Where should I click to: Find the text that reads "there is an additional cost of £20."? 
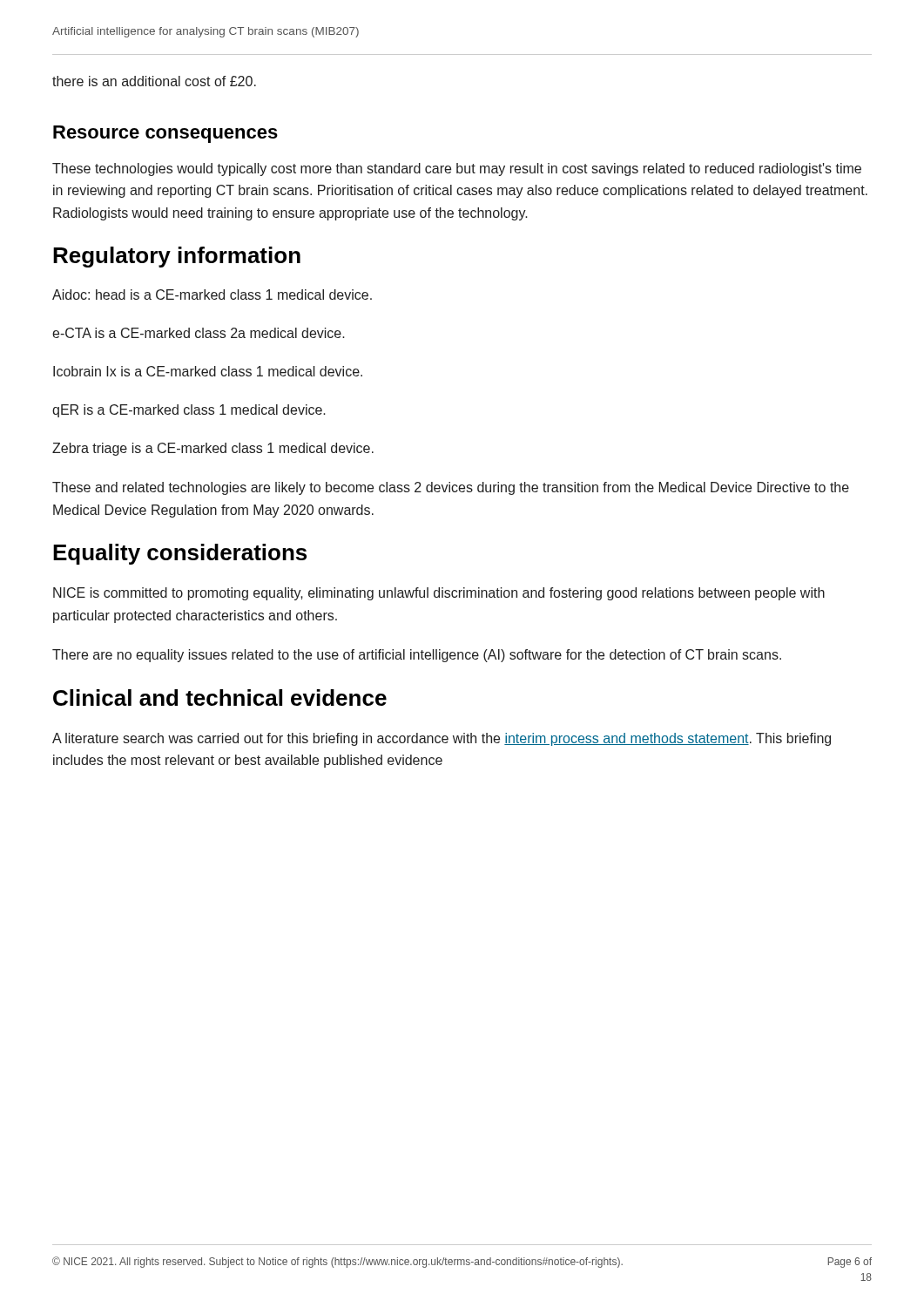155,81
